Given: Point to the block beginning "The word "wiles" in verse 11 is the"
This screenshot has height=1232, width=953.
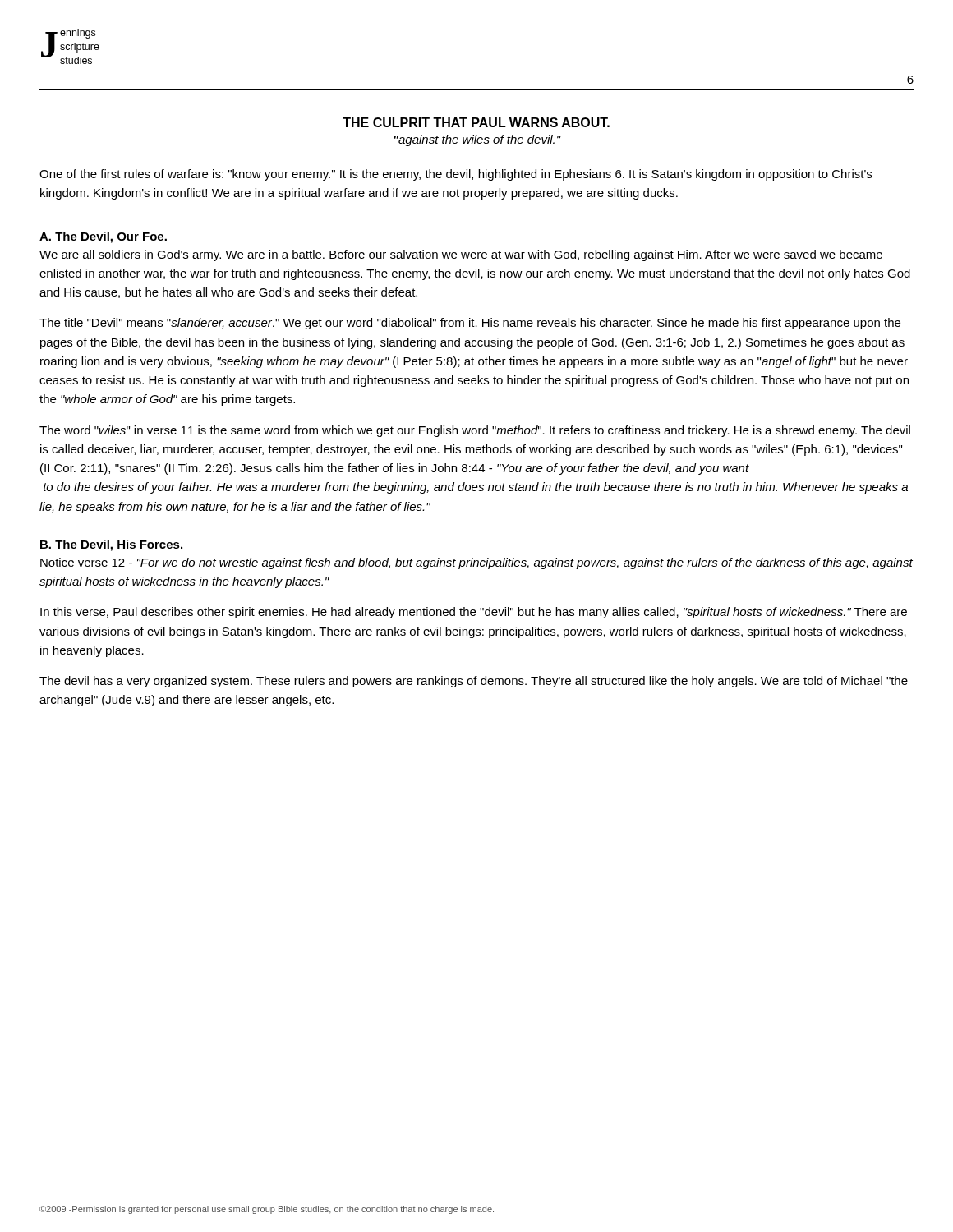Looking at the screenshot, I should [475, 468].
